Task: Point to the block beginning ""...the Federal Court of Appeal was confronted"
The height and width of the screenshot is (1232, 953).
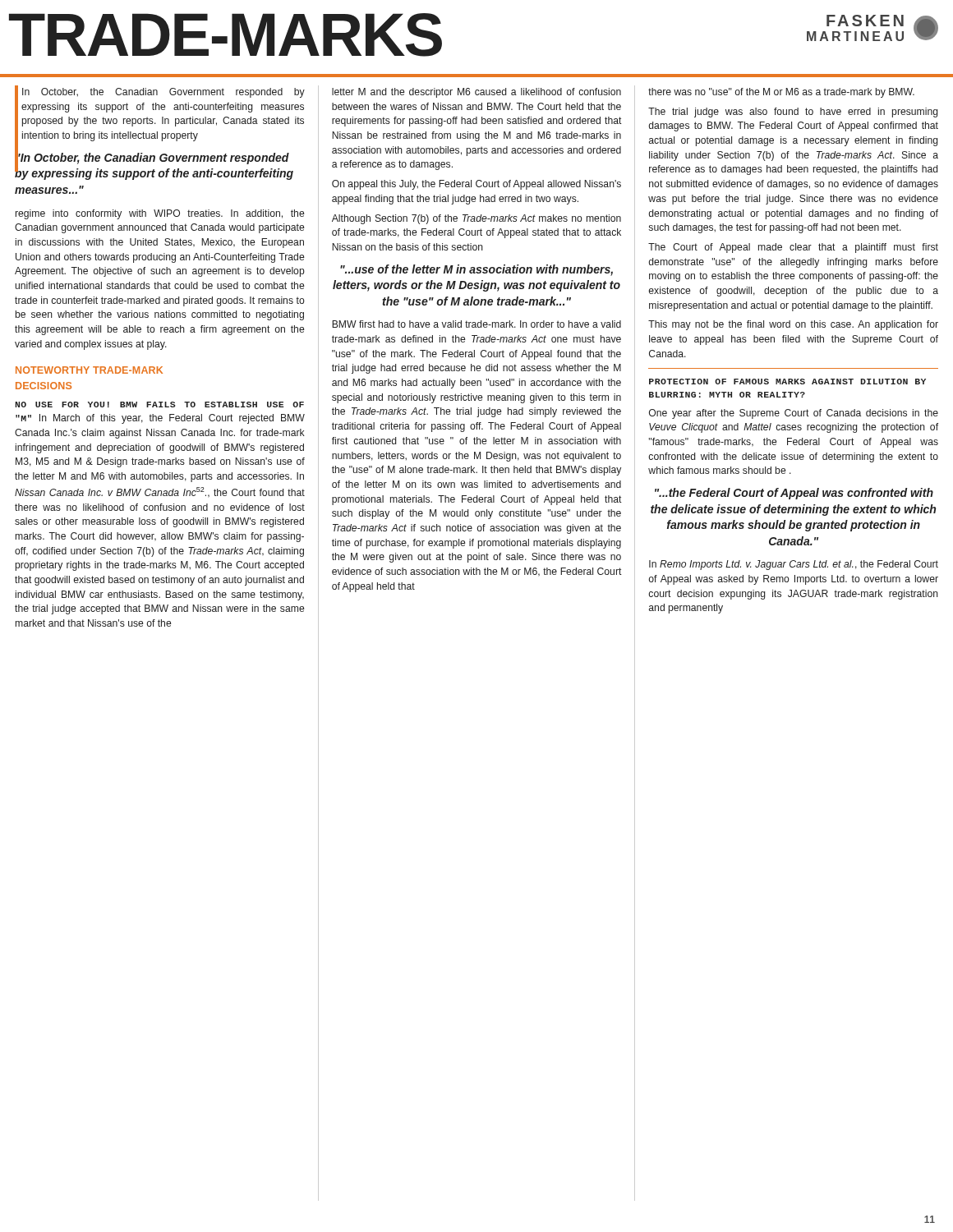Action: point(793,517)
